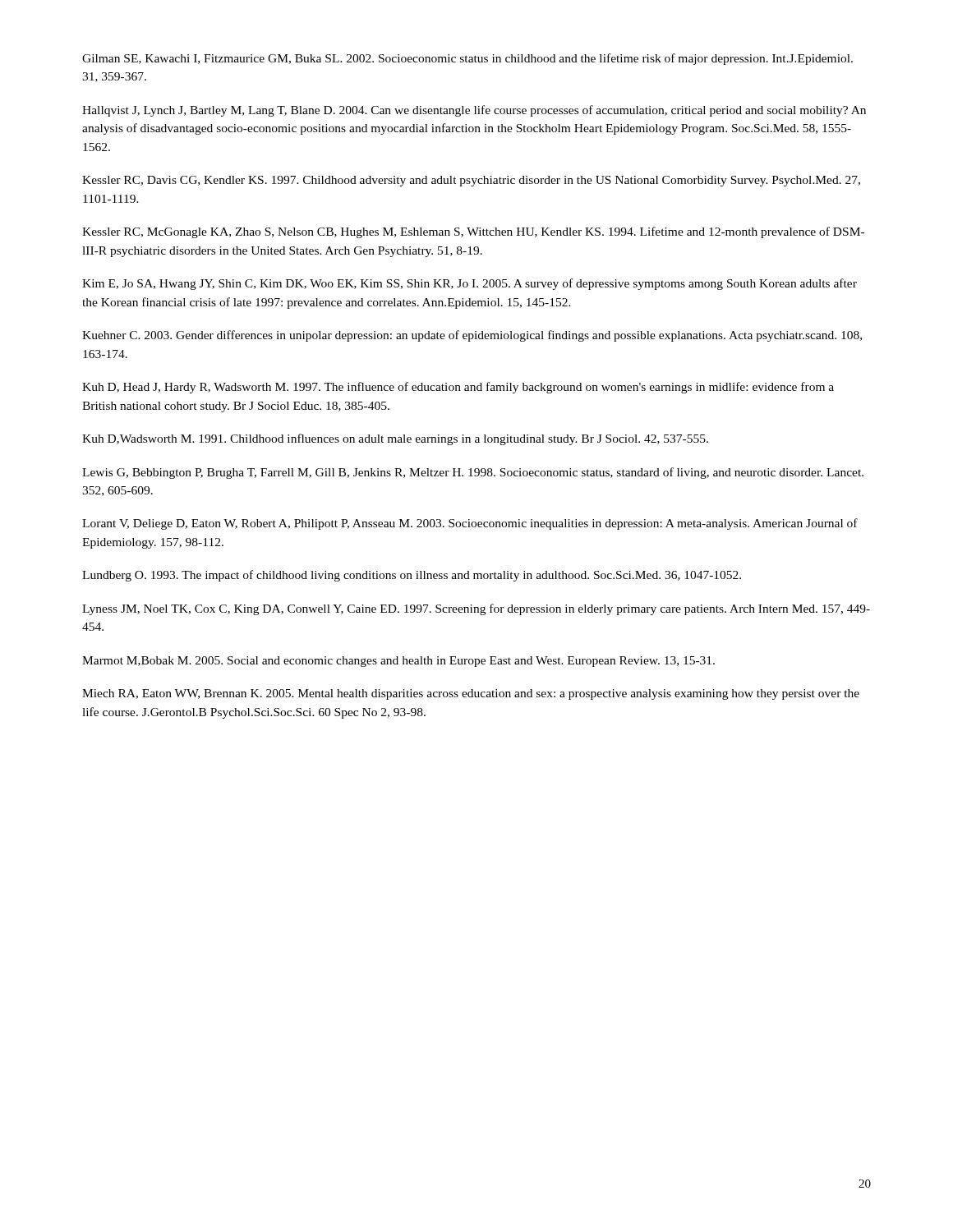
Task: Find the block on this page that starts "Hallqvist J, Lynch J, Bartley M, Lang"
Action: tap(474, 128)
